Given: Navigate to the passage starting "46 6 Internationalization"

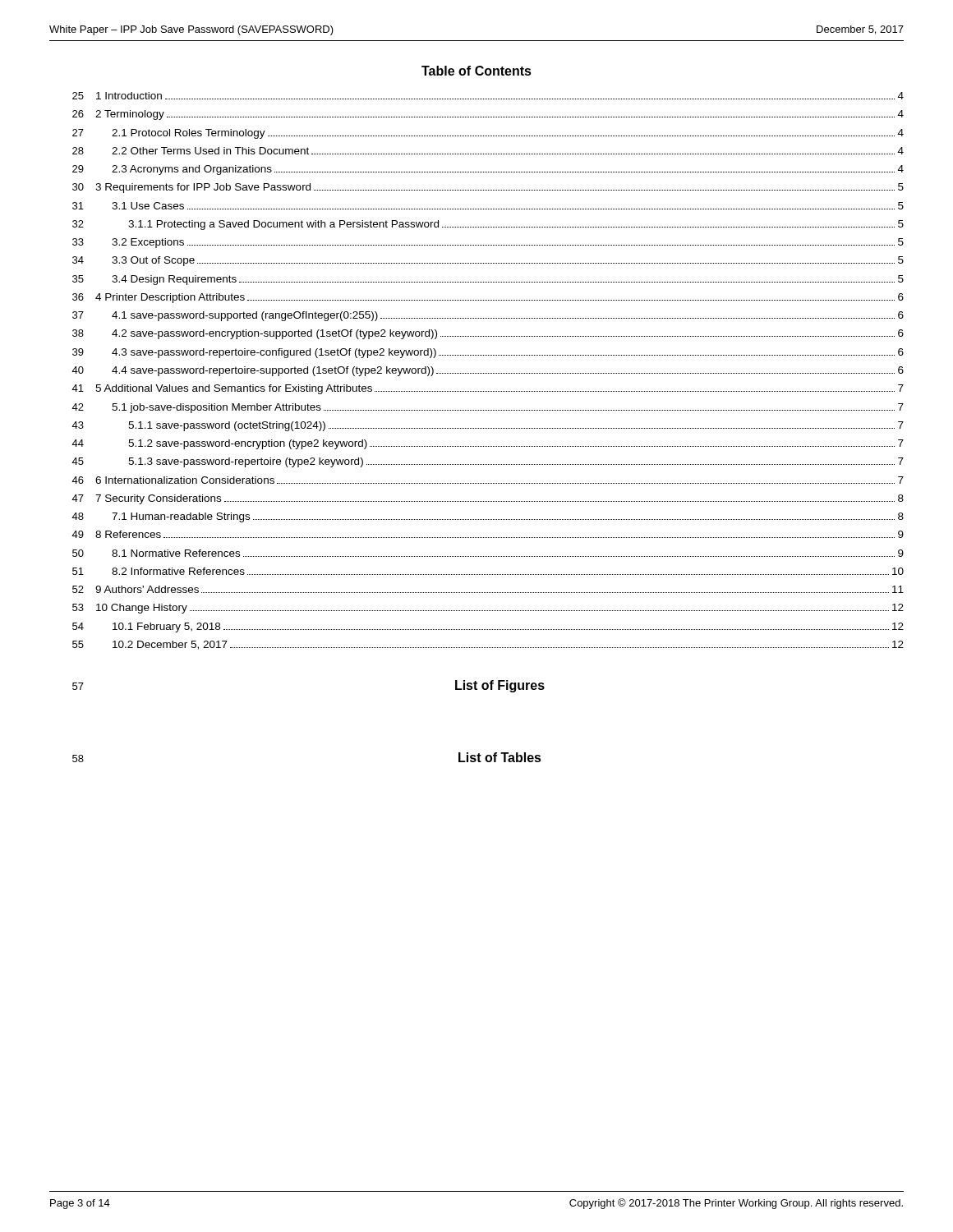Looking at the screenshot, I should [476, 480].
